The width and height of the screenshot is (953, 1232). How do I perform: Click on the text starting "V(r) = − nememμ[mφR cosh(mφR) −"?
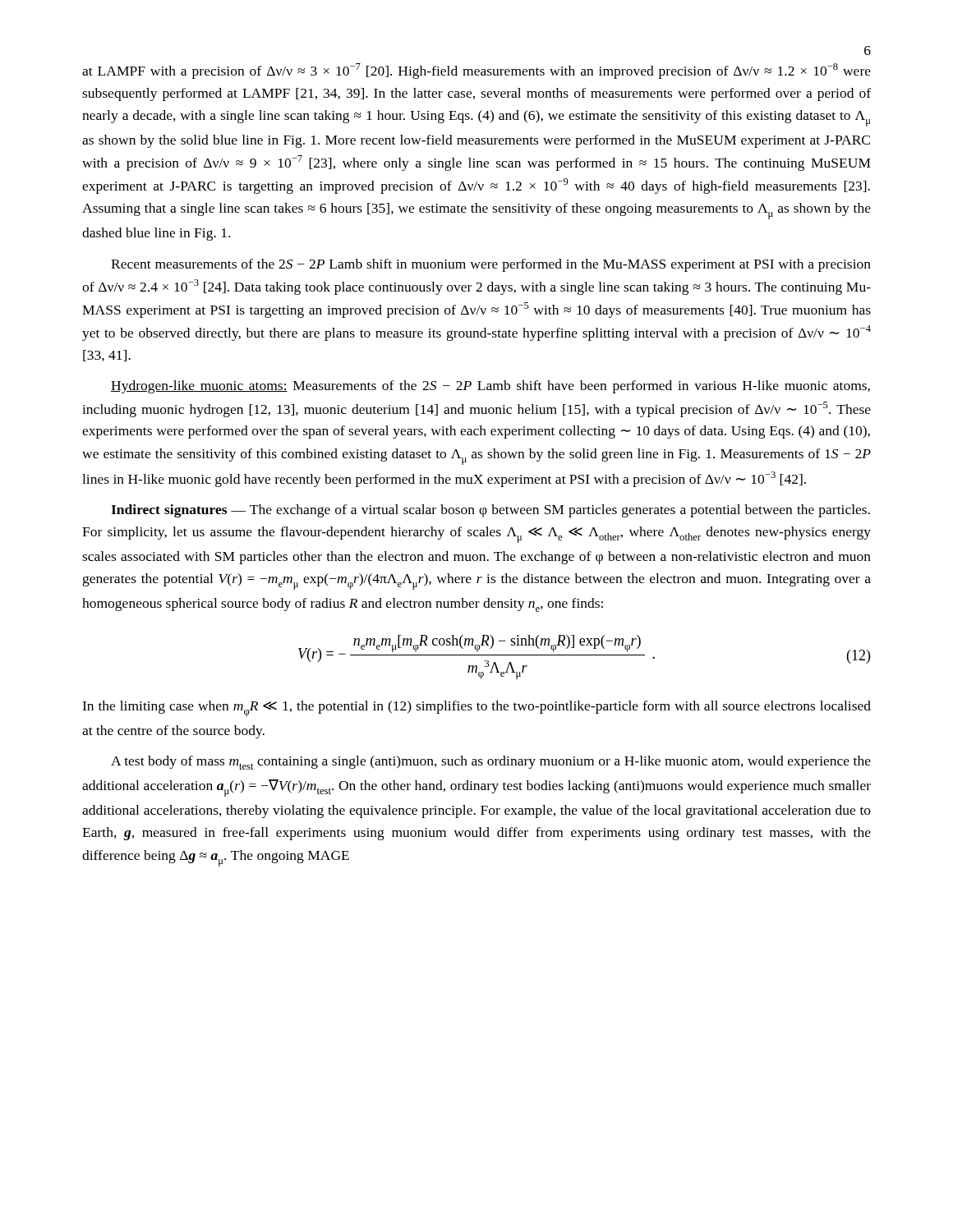(x=584, y=656)
